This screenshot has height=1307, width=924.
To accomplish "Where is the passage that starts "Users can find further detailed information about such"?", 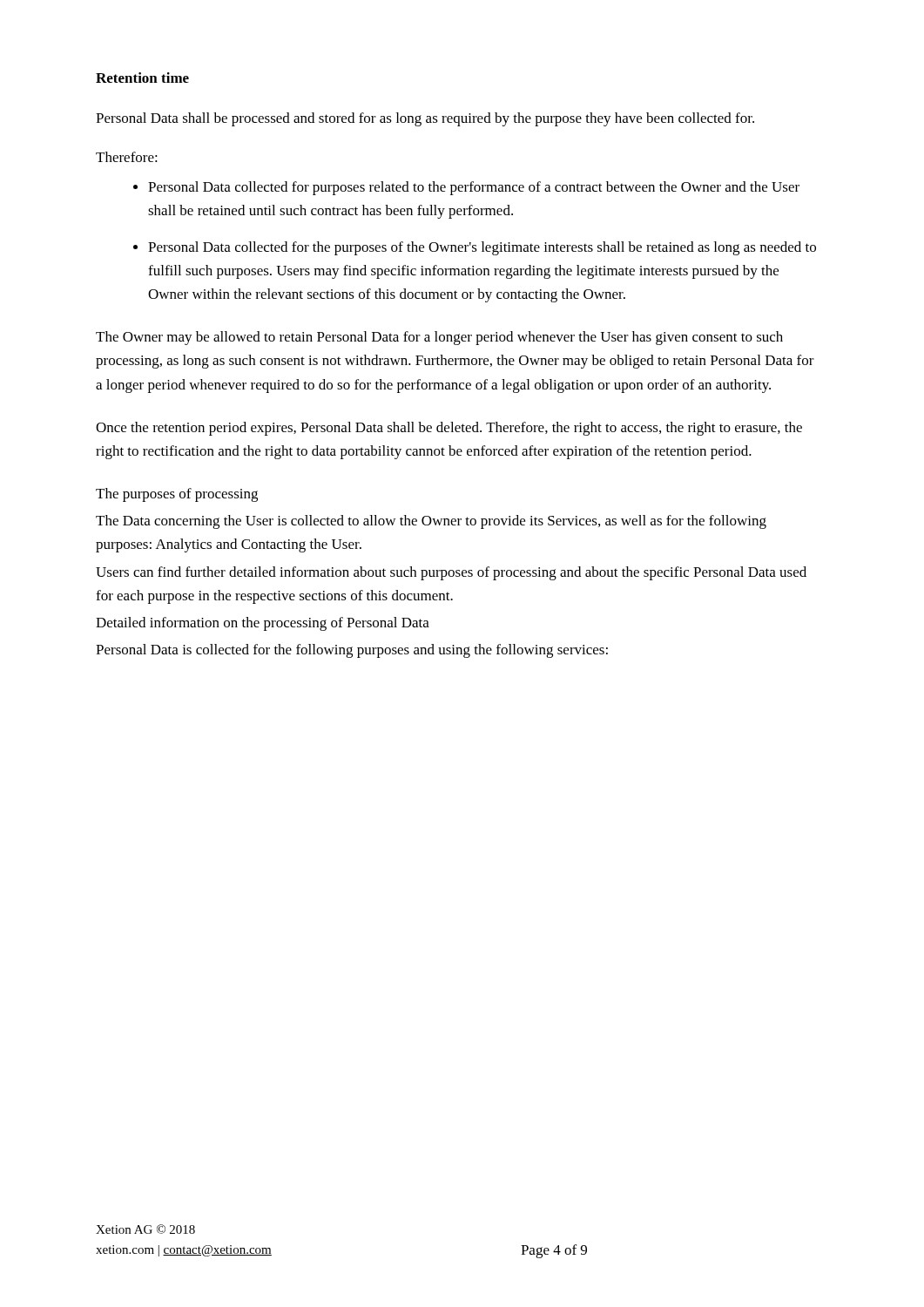I will pos(451,584).
